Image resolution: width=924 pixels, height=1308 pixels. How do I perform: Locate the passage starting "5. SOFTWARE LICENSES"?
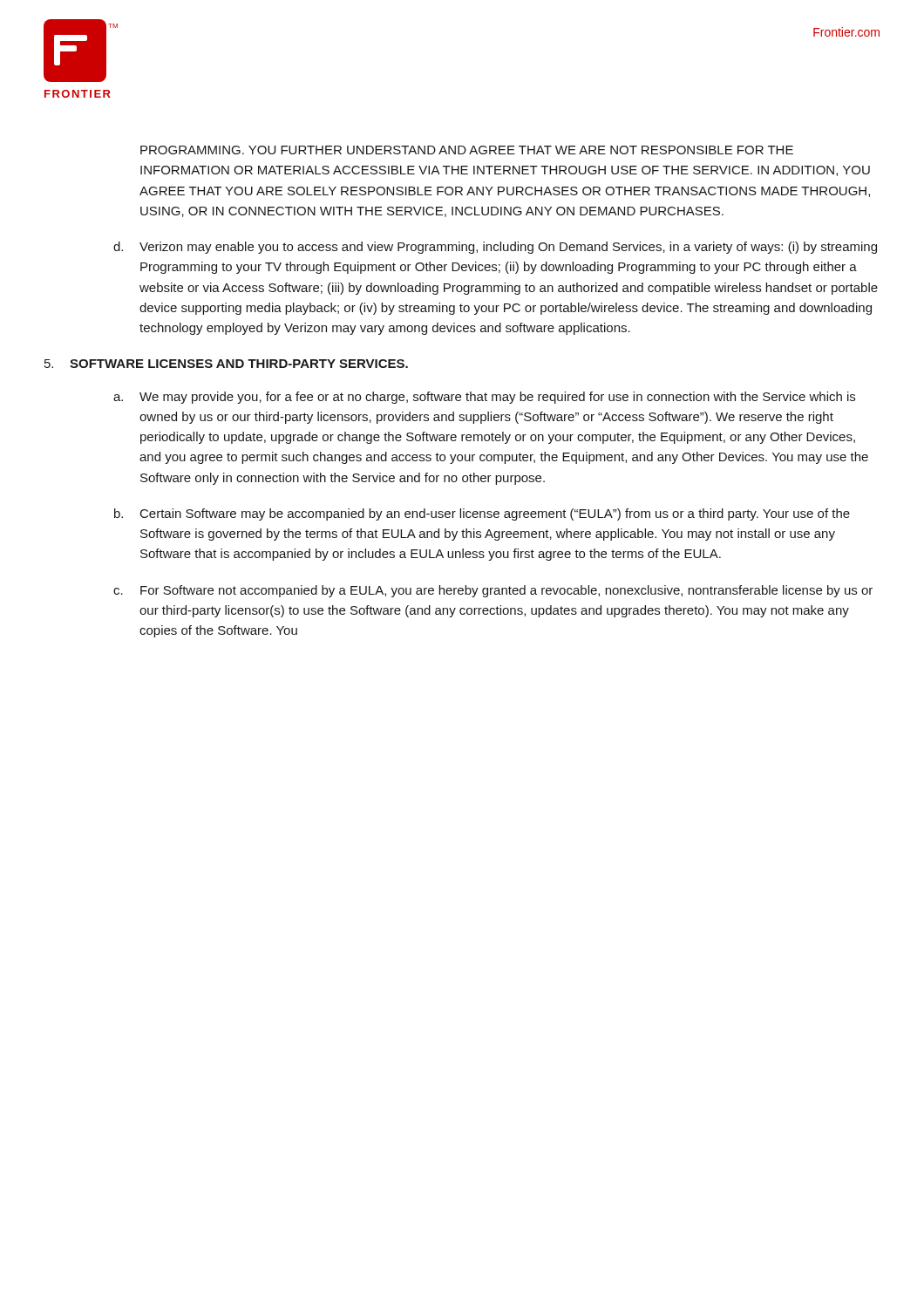pyautogui.click(x=226, y=364)
